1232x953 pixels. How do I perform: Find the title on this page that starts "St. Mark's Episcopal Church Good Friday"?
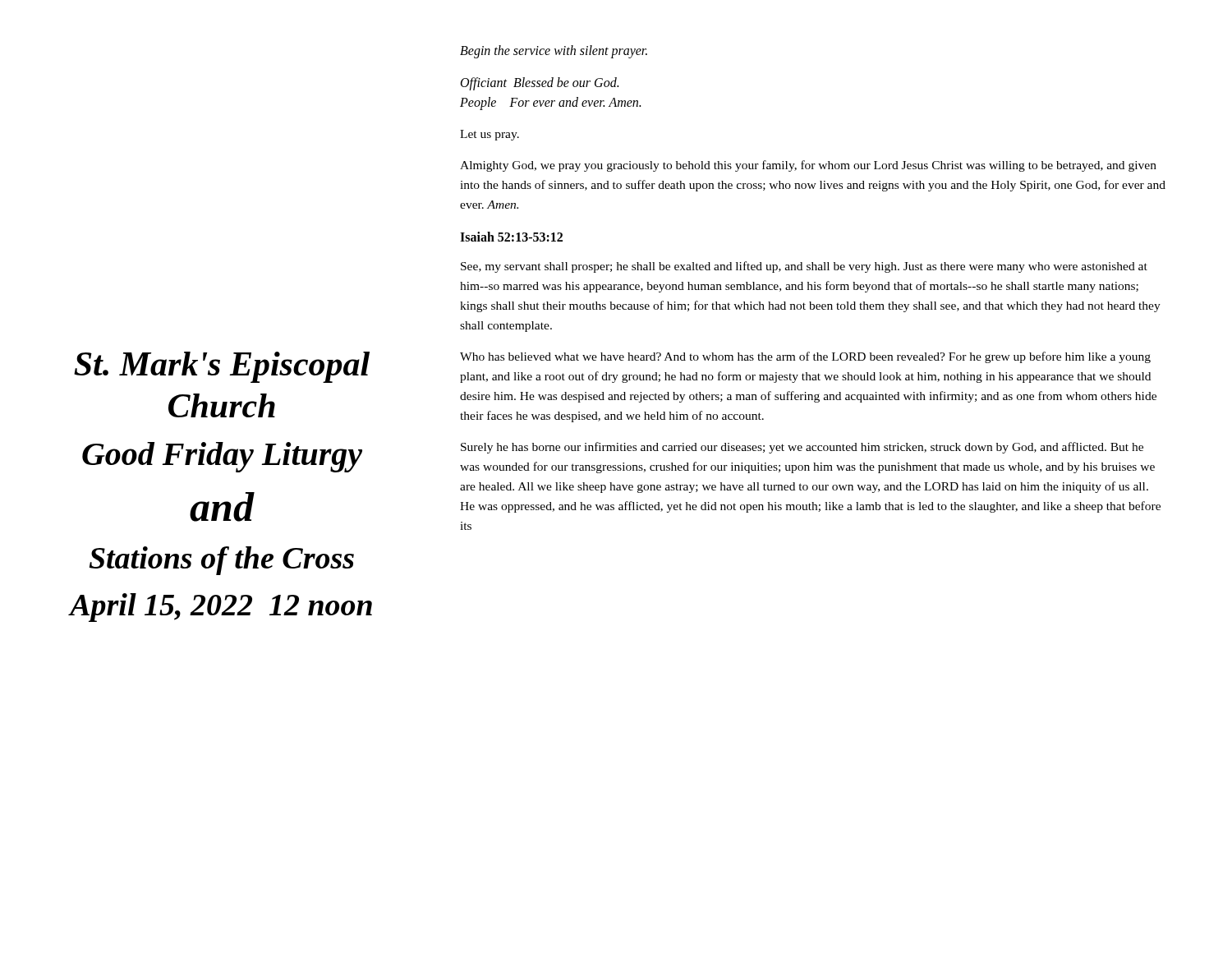pyautogui.click(x=222, y=485)
